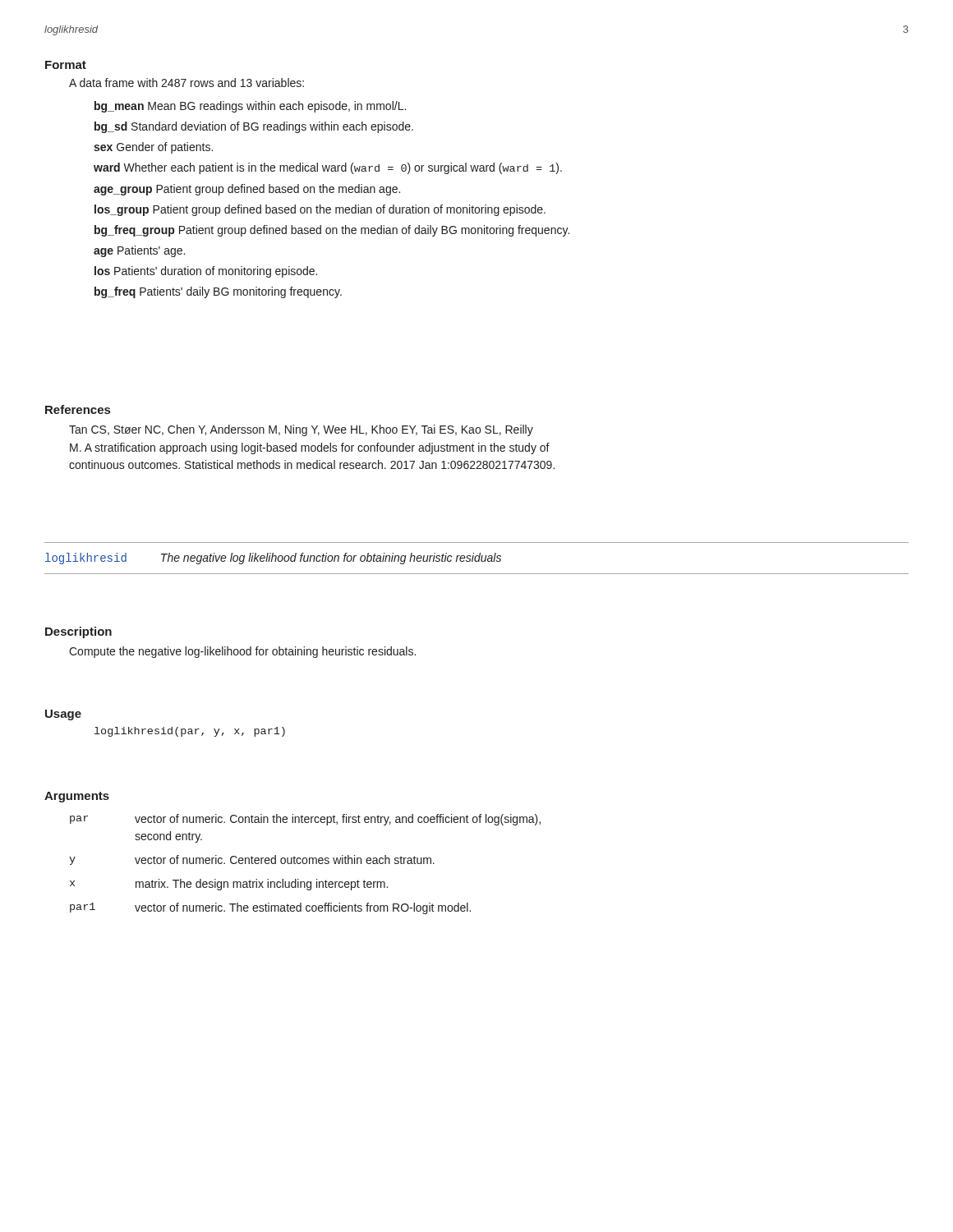The image size is (953, 1232).
Task: Find the list item that reads "los_group Patient group defined based"
Action: point(320,210)
